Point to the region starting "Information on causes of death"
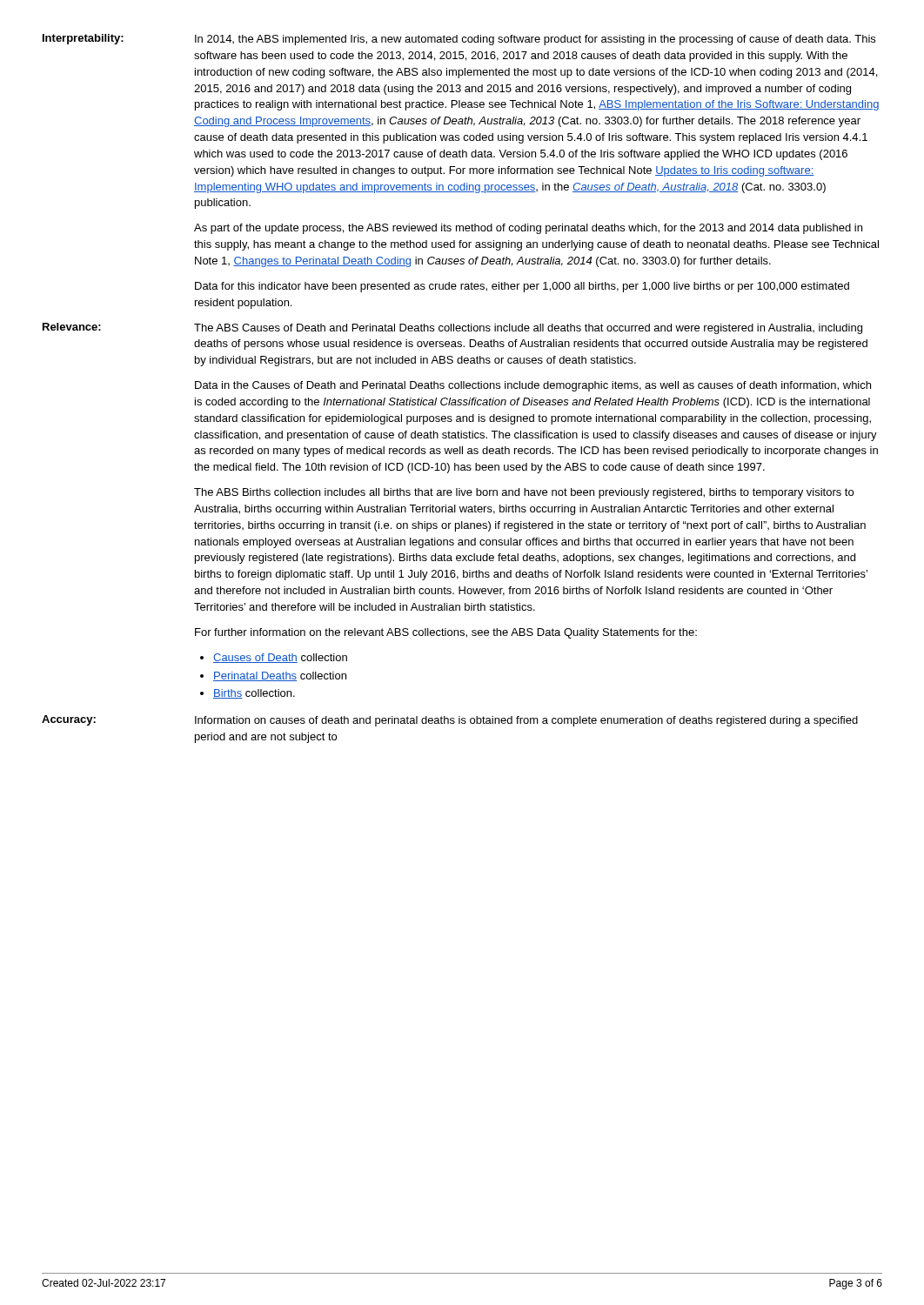This screenshot has height=1305, width=924. [538, 729]
